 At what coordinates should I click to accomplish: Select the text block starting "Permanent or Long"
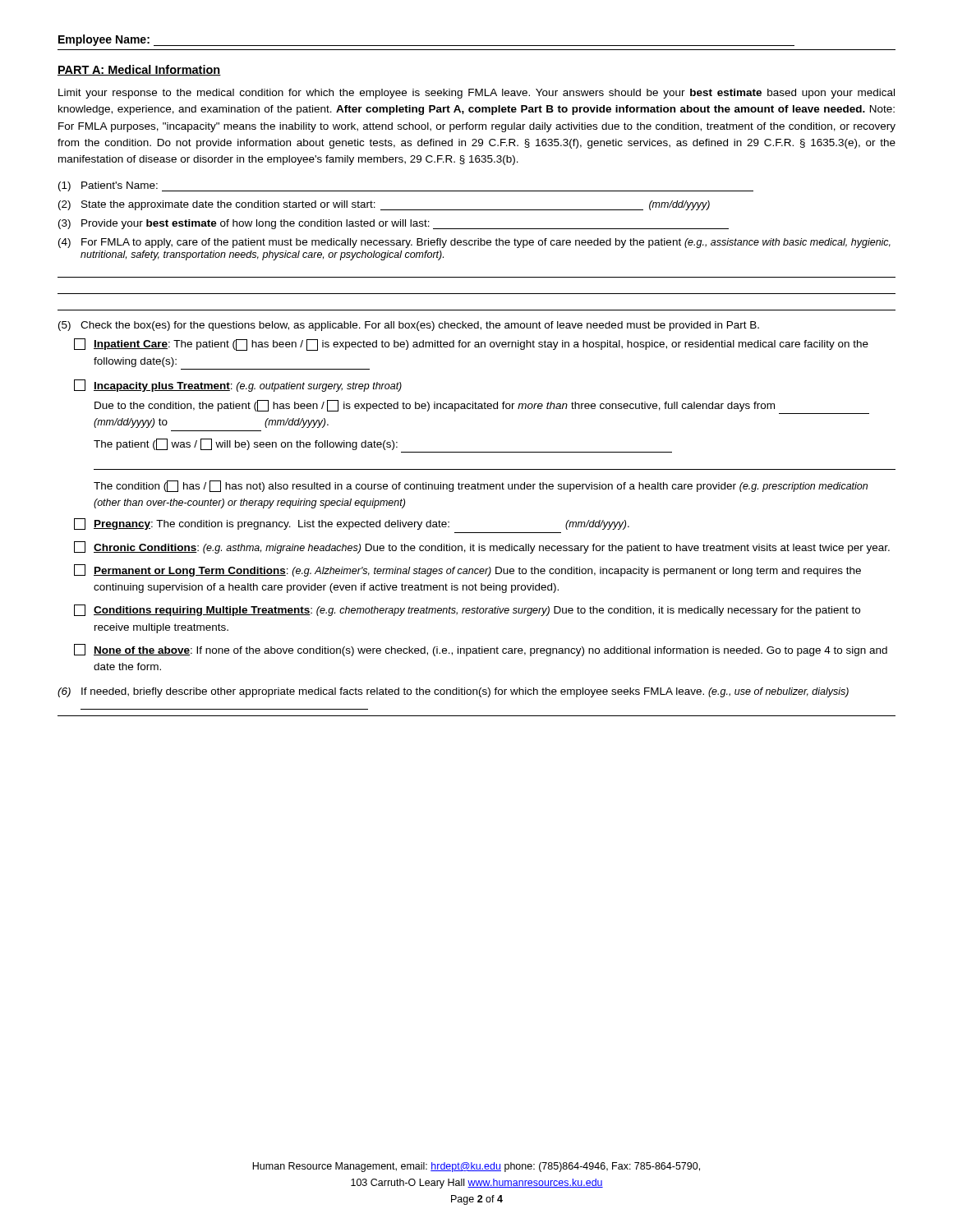pos(485,579)
